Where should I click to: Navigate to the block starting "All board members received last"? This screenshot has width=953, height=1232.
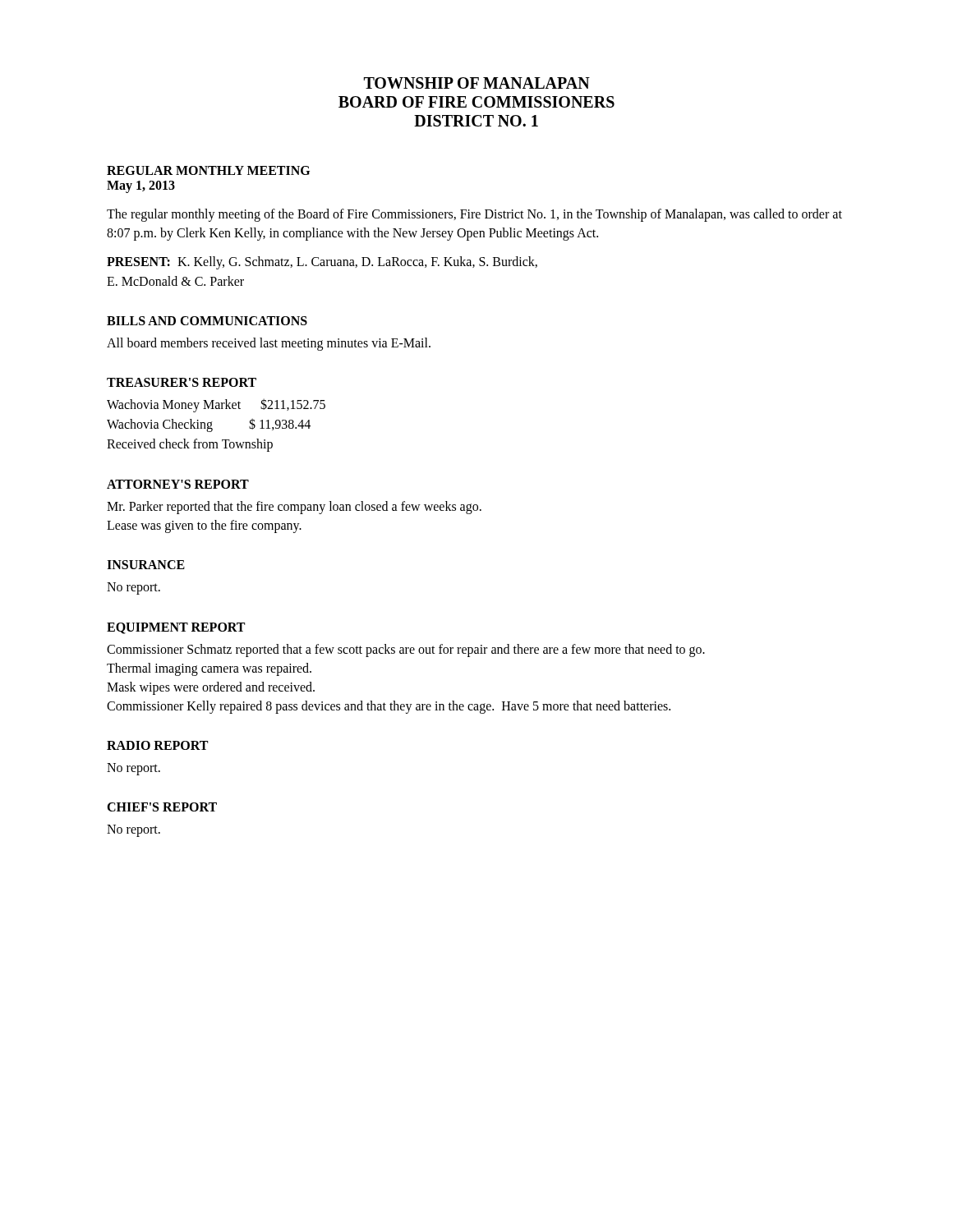tap(269, 343)
